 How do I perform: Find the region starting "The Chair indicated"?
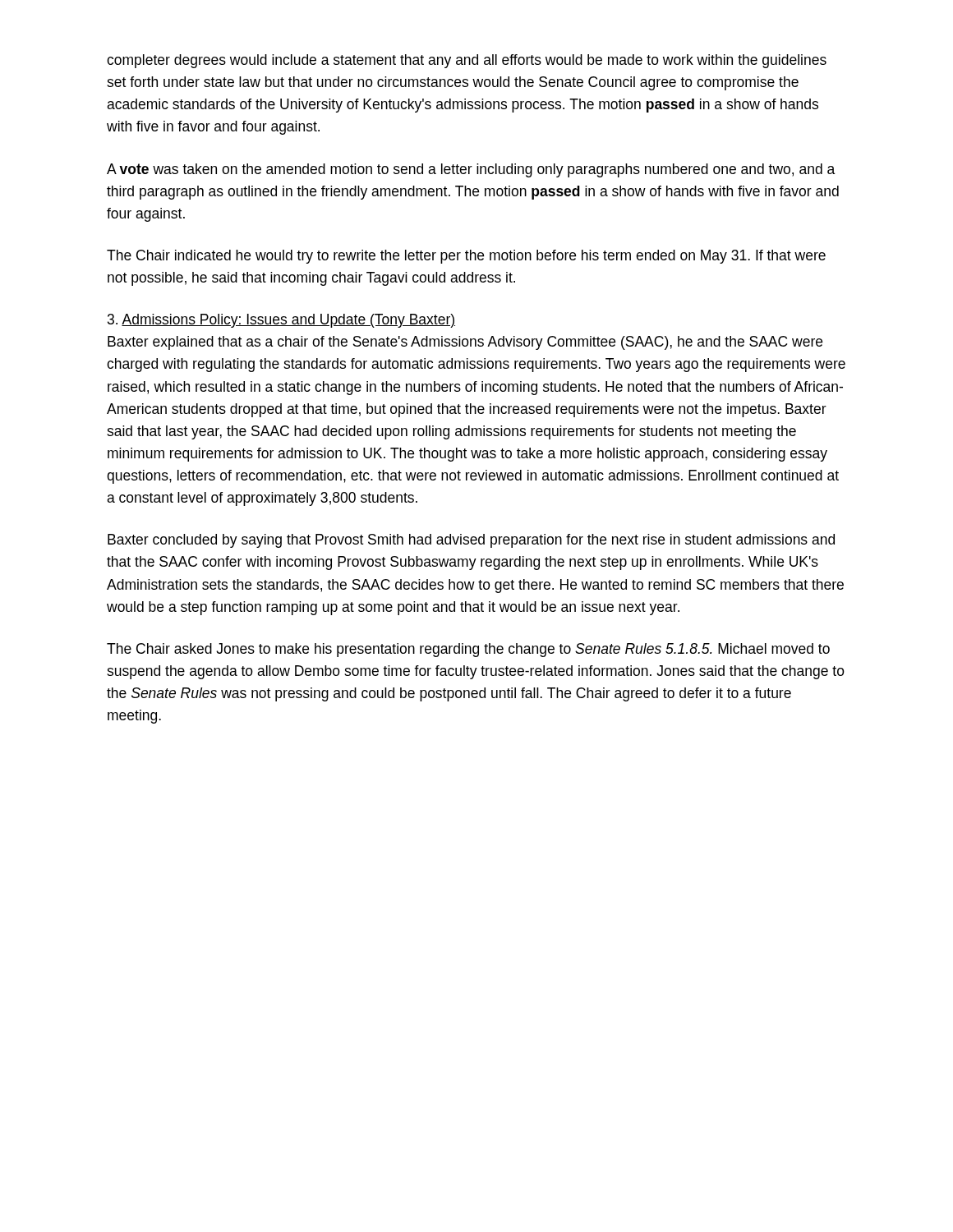(x=466, y=266)
